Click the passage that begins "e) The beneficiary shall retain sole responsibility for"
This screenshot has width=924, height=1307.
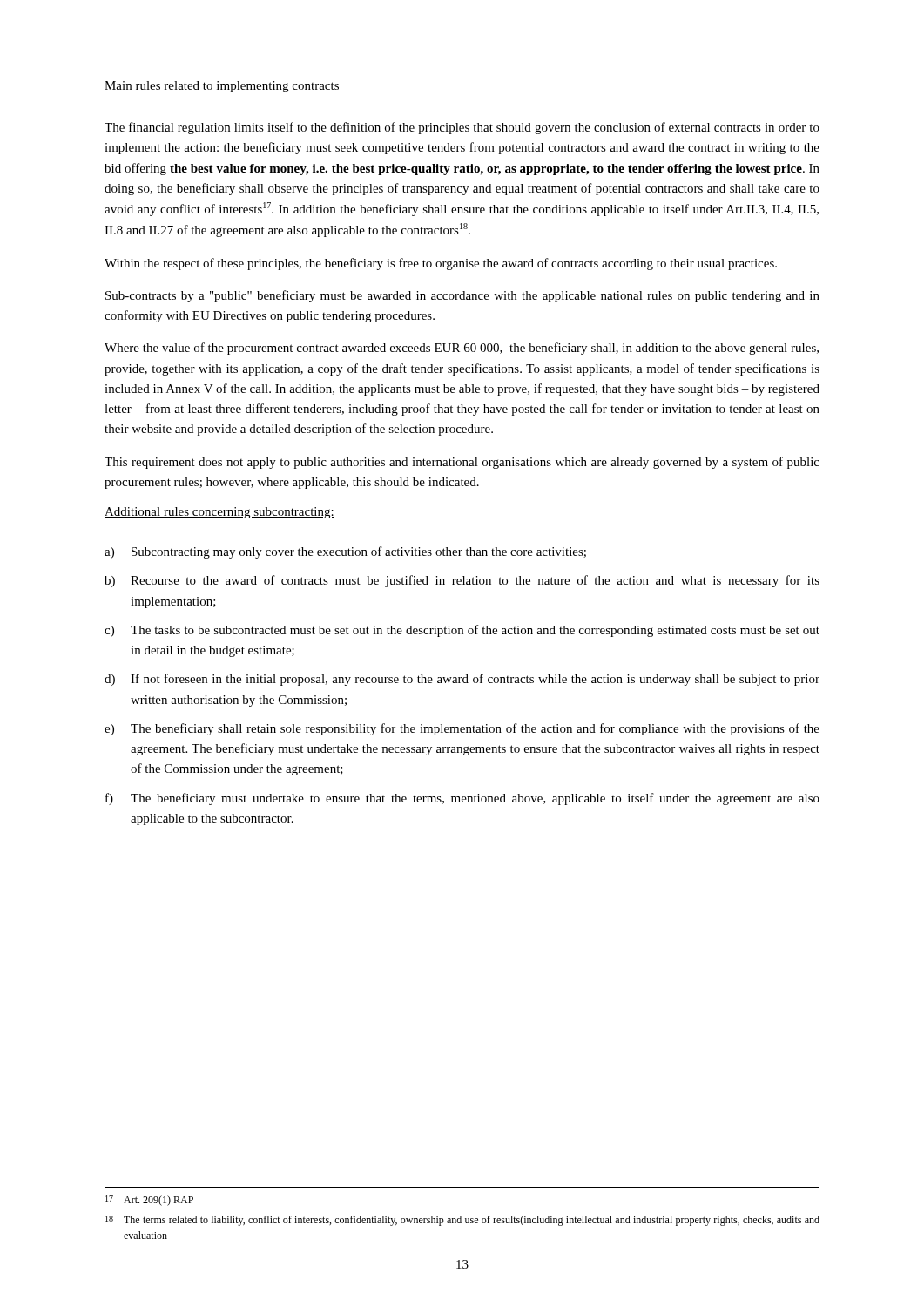[462, 749]
